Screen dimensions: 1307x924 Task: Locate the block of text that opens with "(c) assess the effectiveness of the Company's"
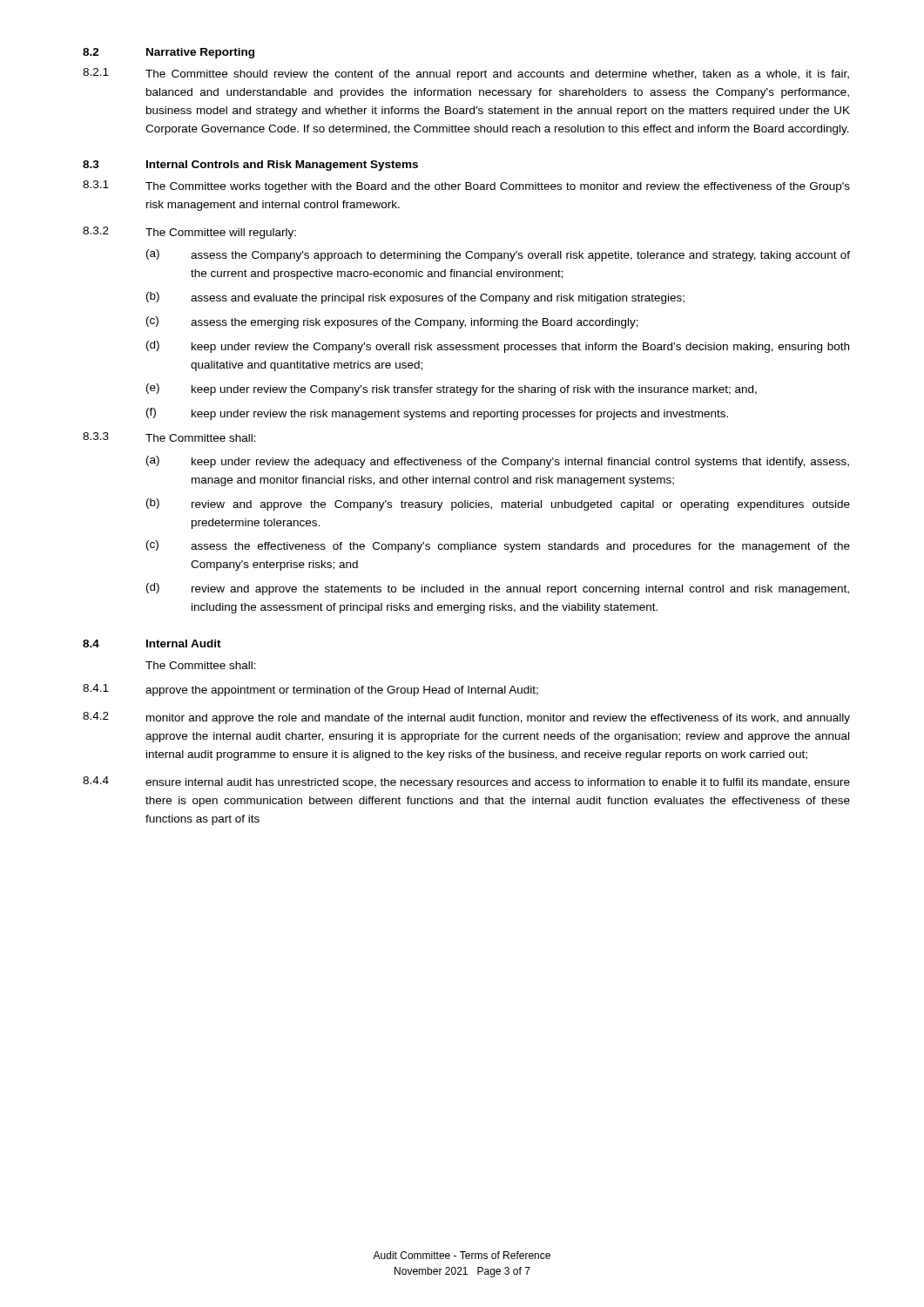click(498, 556)
